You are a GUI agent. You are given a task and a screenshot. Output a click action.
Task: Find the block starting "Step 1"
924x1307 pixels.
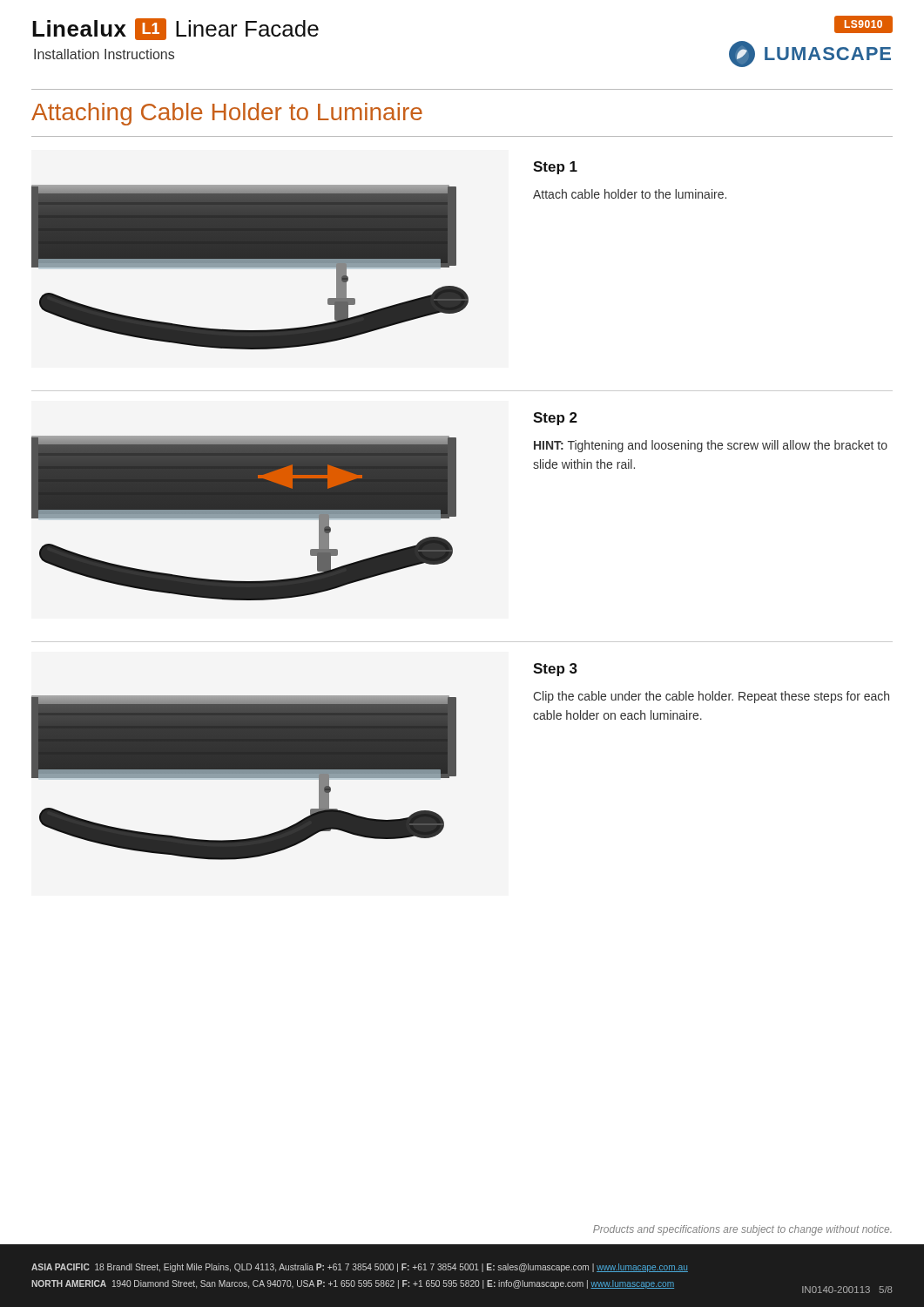click(x=555, y=167)
